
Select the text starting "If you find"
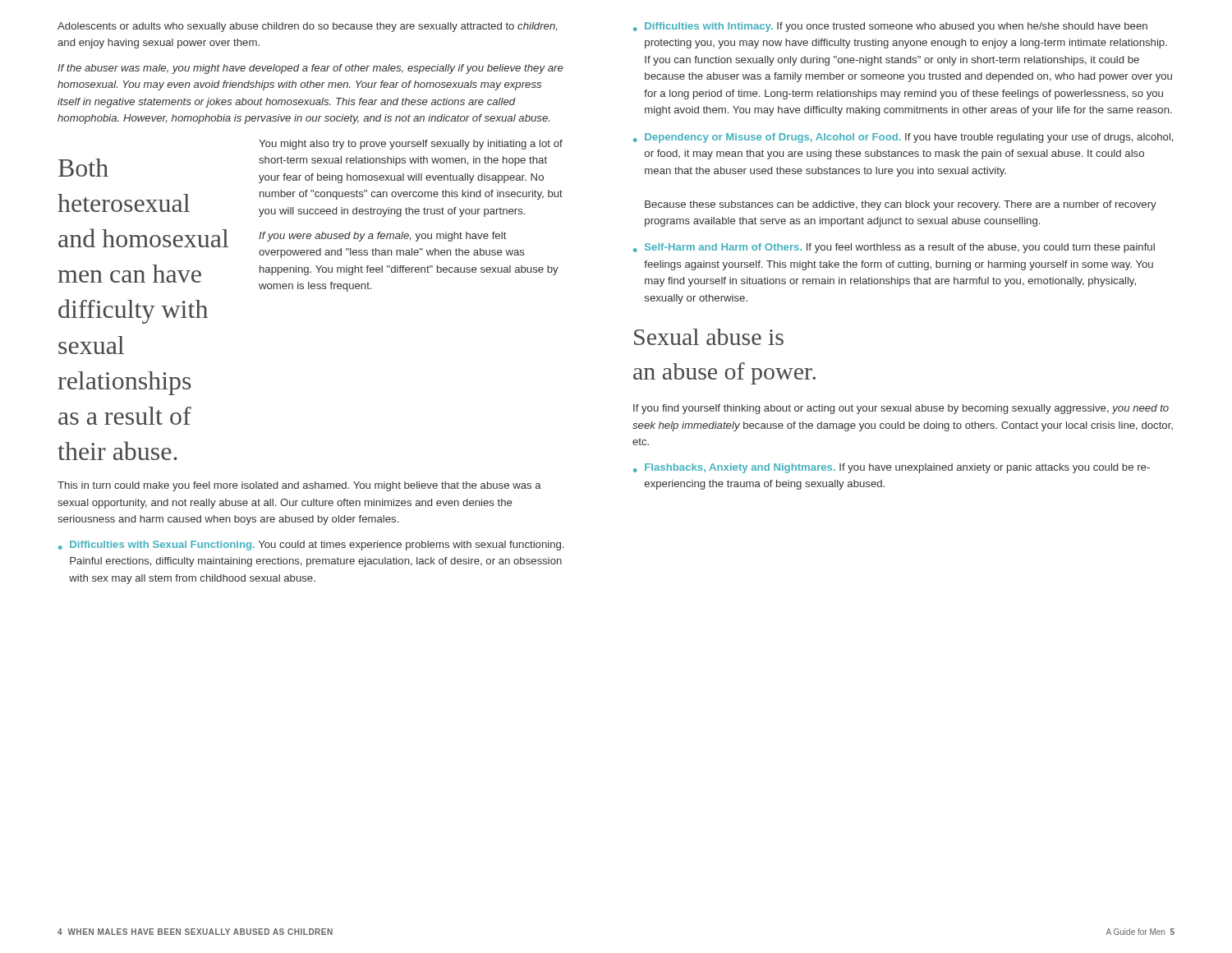pos(903,425)
